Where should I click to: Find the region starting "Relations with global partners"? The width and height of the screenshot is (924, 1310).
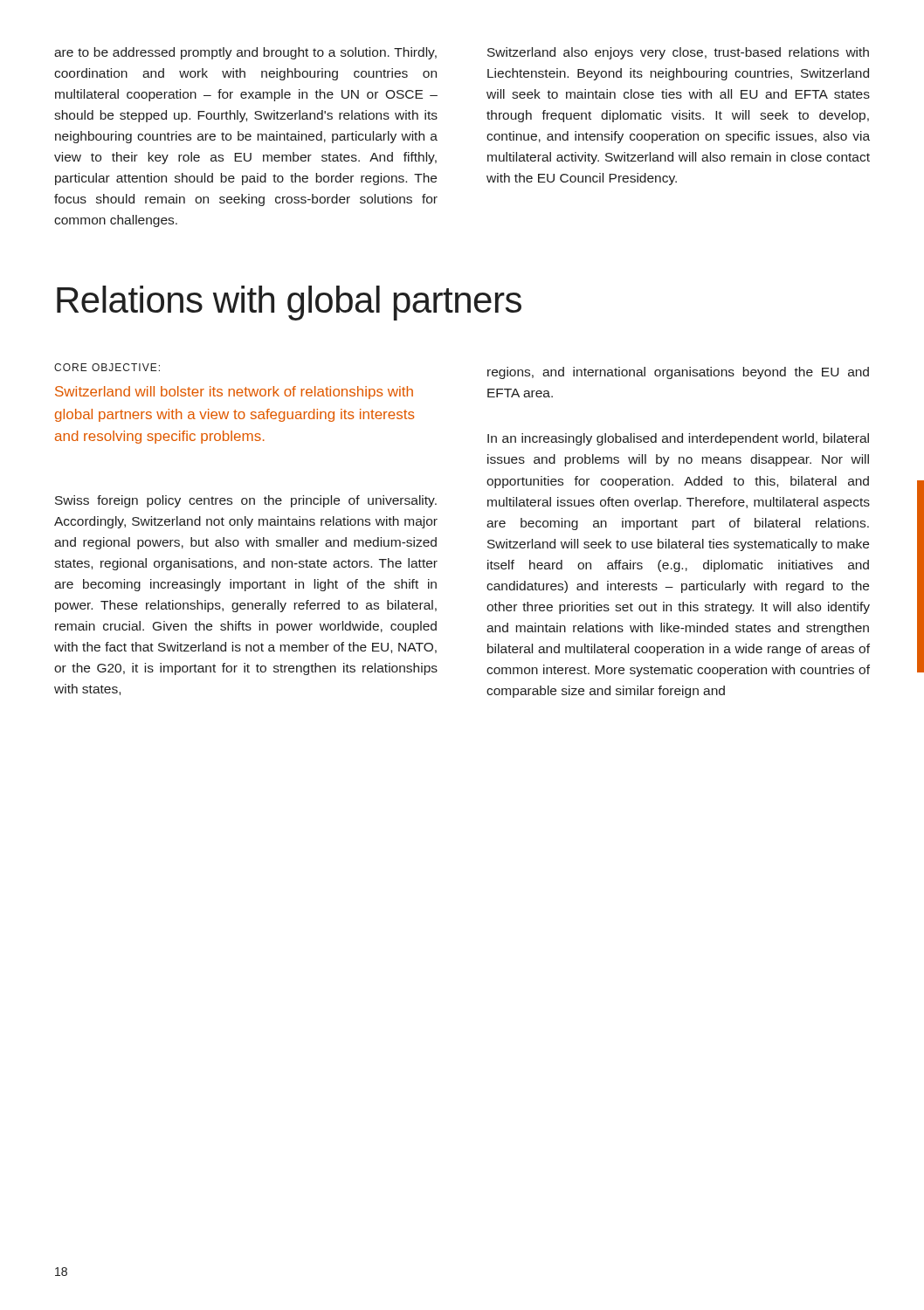click(288, 300)
